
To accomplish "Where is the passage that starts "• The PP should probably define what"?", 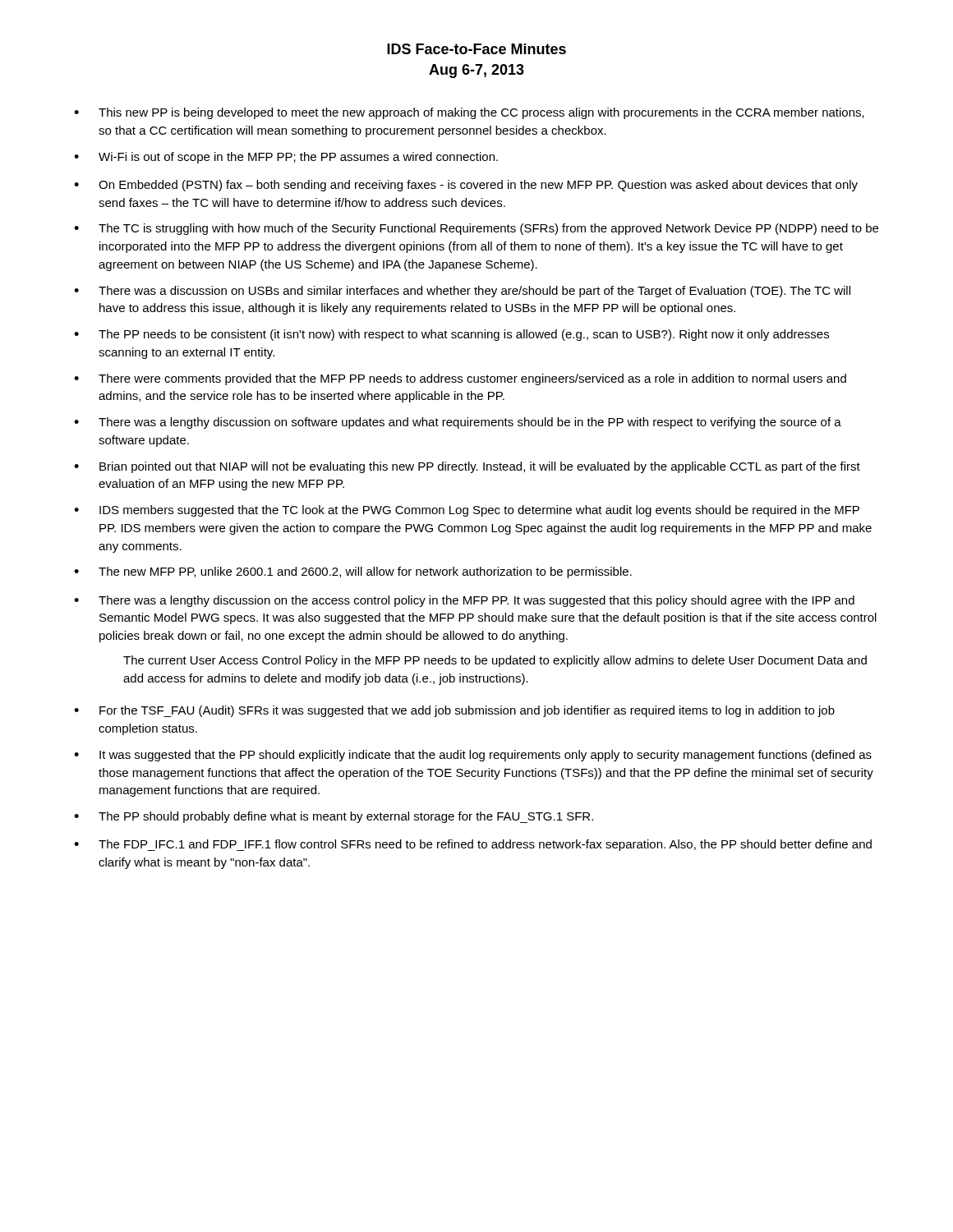I will point(476,817).
